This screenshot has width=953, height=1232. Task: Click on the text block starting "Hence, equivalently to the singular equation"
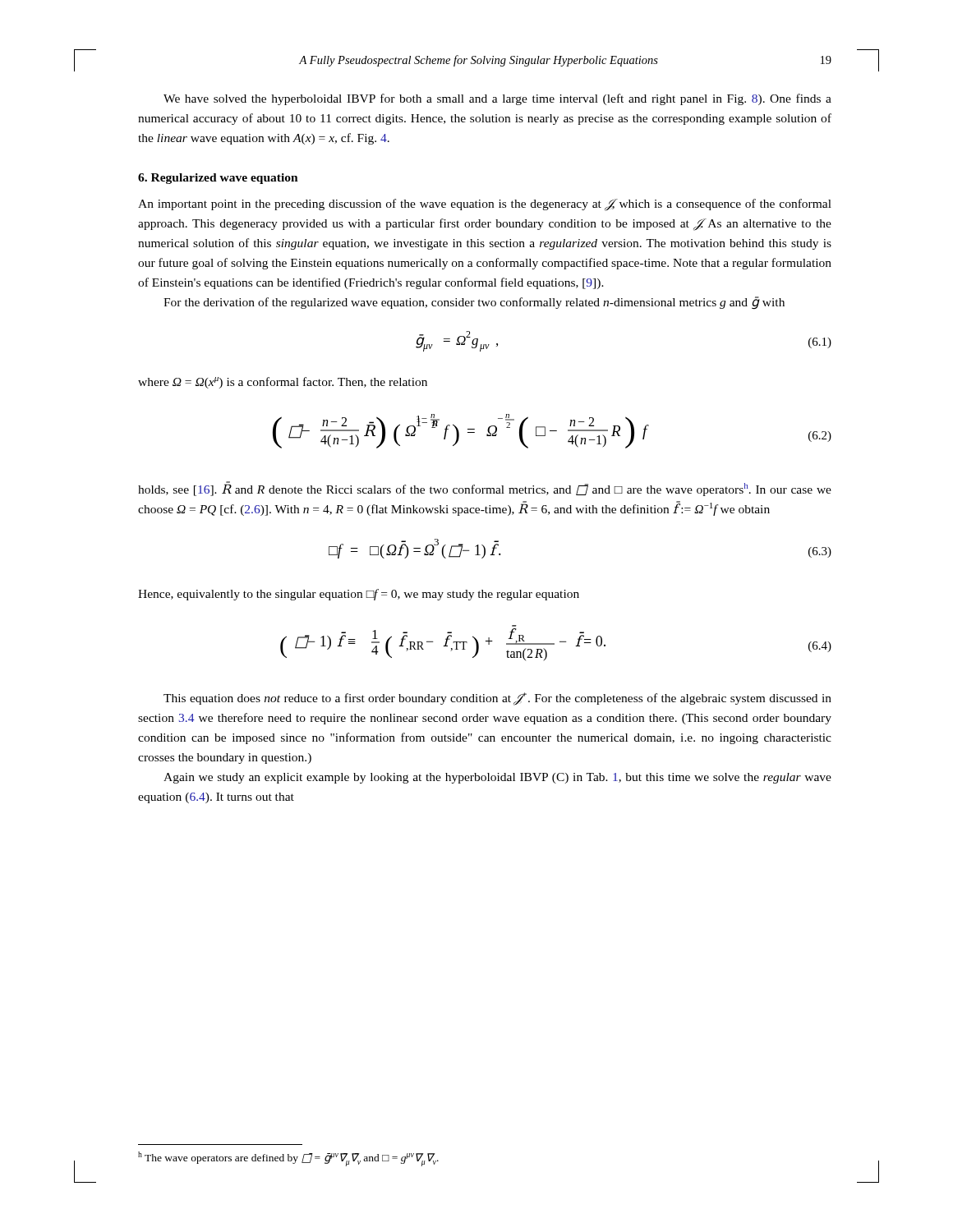[x=485, y=594]
